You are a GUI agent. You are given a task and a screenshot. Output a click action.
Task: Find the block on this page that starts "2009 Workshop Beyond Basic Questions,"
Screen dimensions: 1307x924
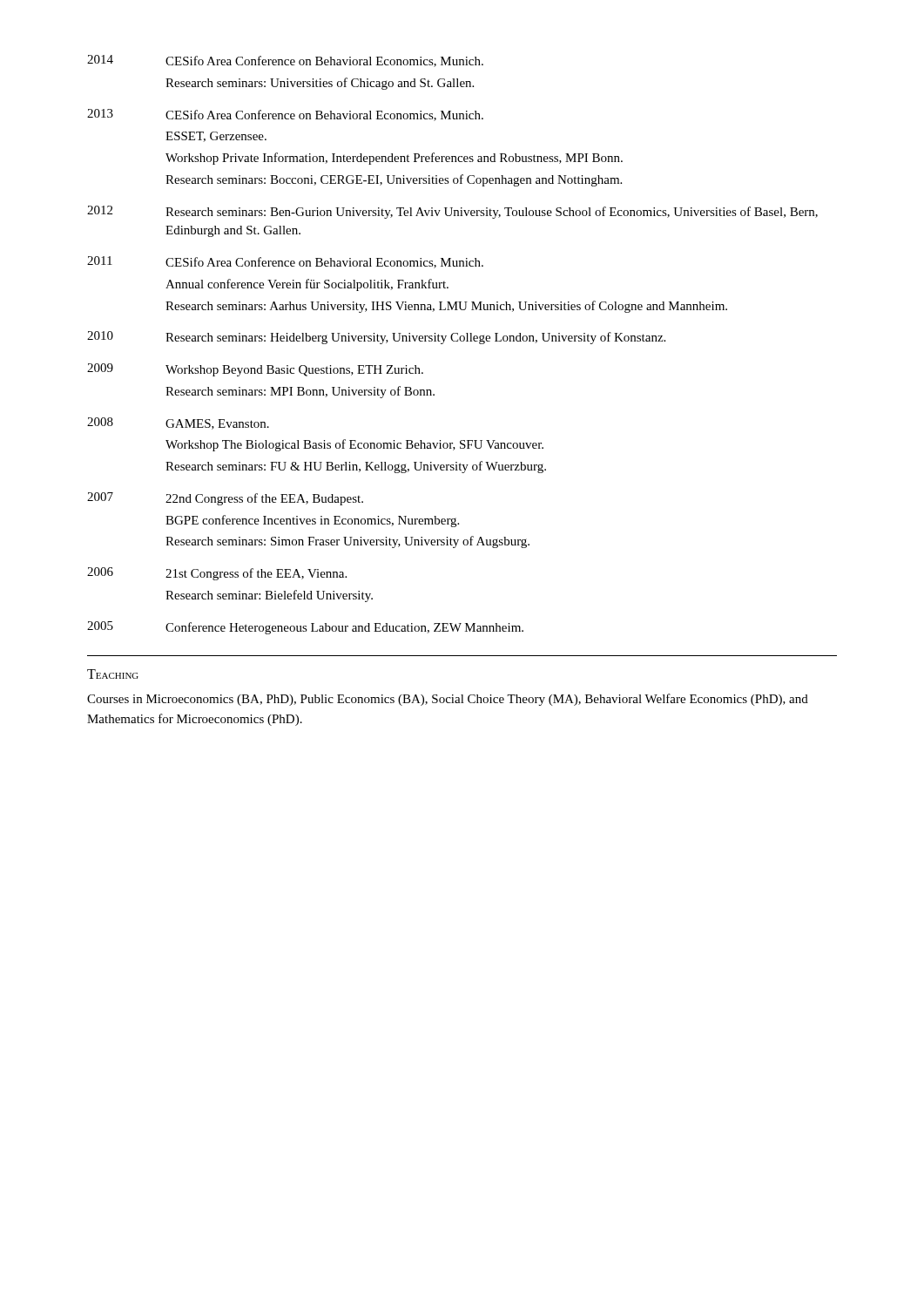(x=255, y=370)
